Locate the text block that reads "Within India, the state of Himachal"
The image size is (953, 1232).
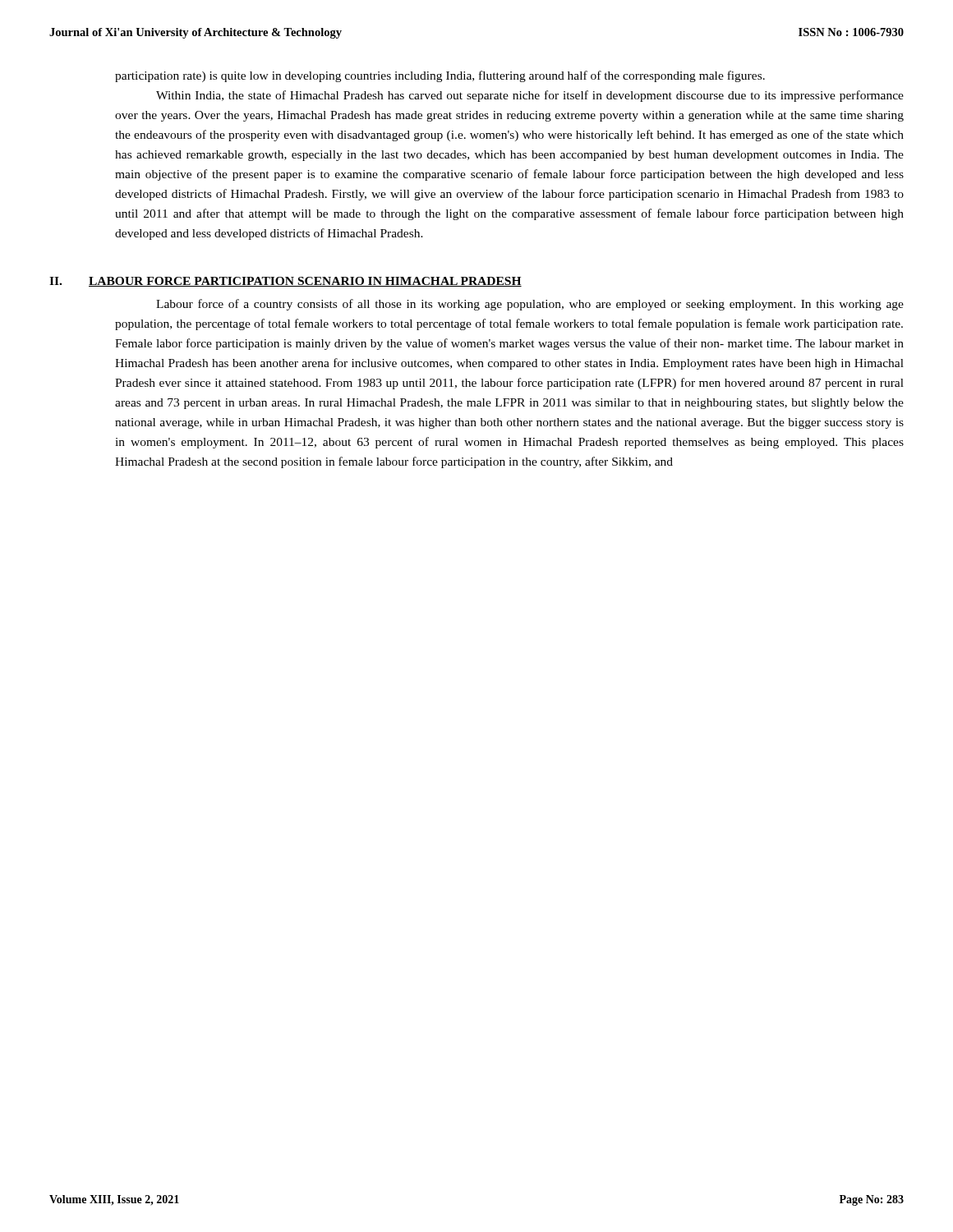[509, 164]
